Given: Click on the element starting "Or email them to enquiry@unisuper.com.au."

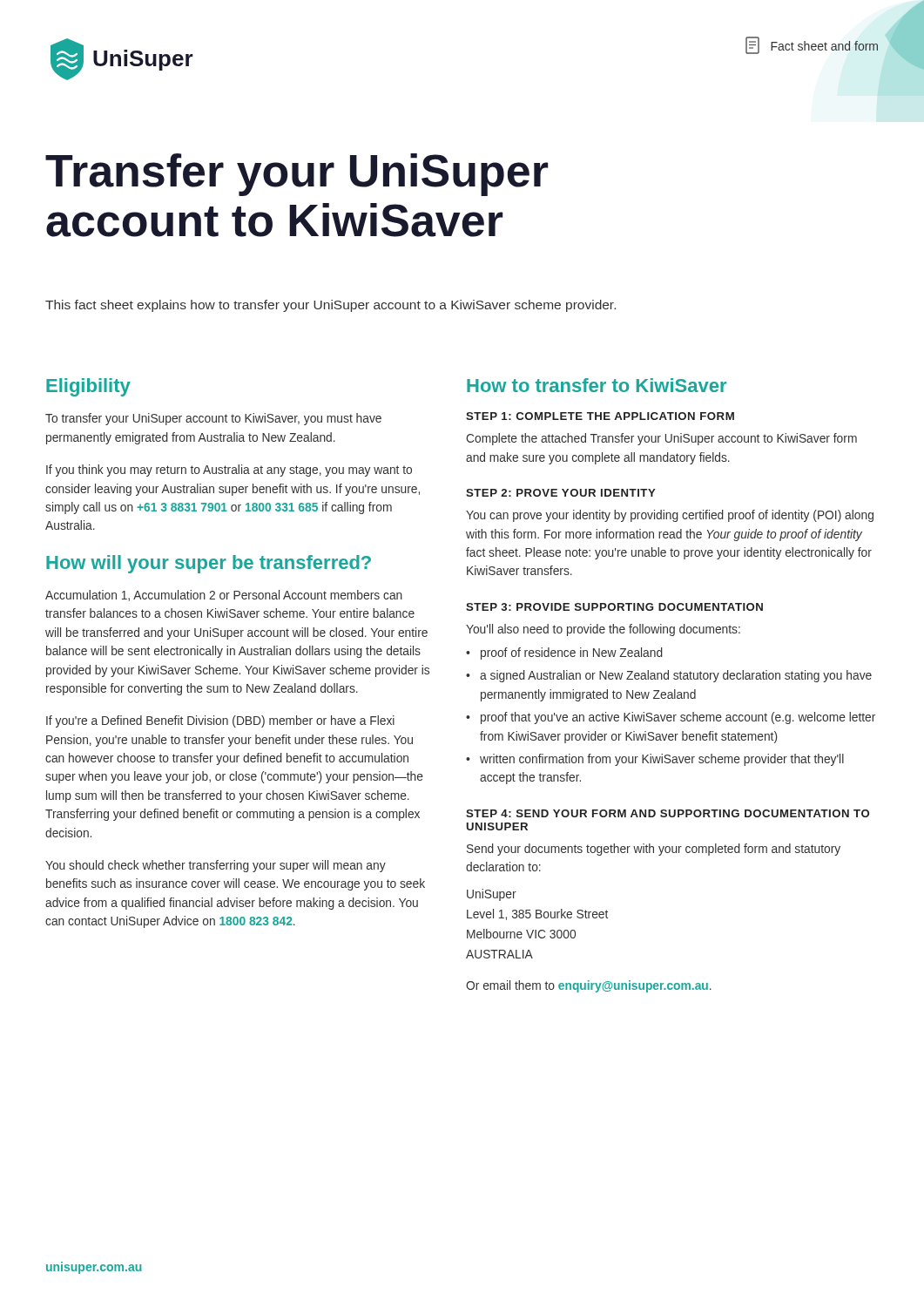Looking at the screenshot, I should pos(589,986).
